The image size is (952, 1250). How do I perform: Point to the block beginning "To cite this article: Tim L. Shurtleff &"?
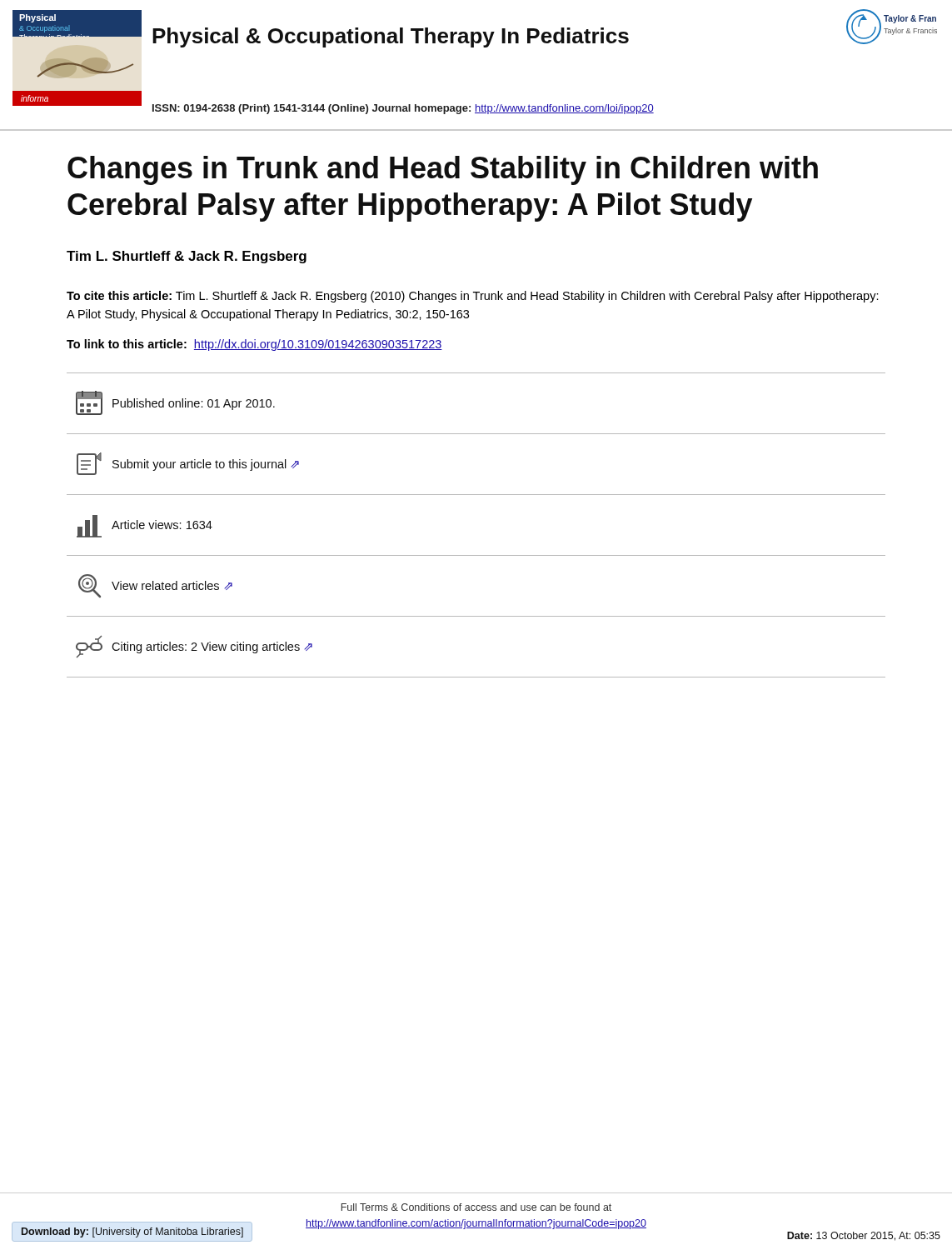pos(473,305)
